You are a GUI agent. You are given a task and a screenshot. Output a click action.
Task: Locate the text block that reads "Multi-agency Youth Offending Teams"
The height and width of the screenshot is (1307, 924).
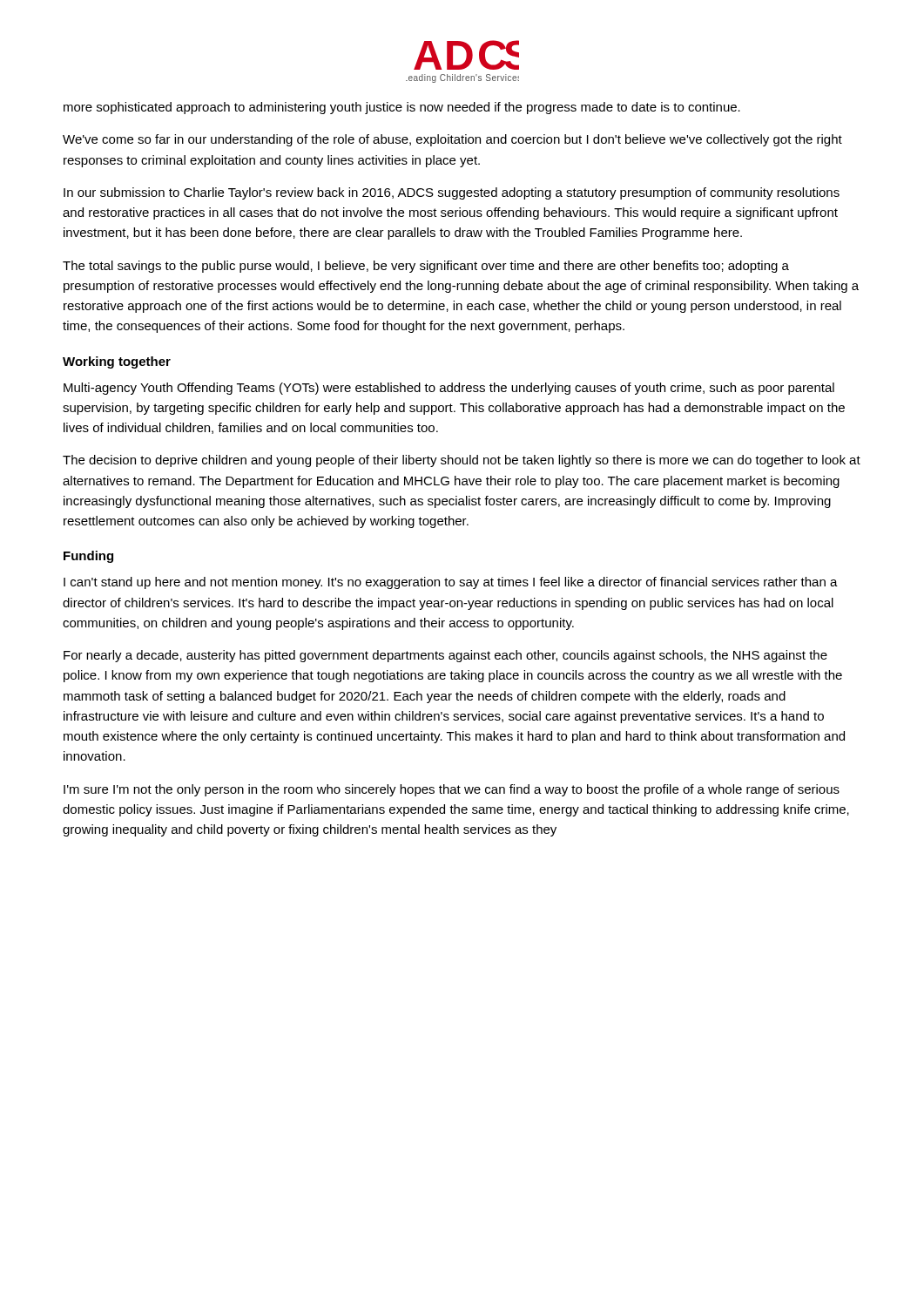(454, 407)
